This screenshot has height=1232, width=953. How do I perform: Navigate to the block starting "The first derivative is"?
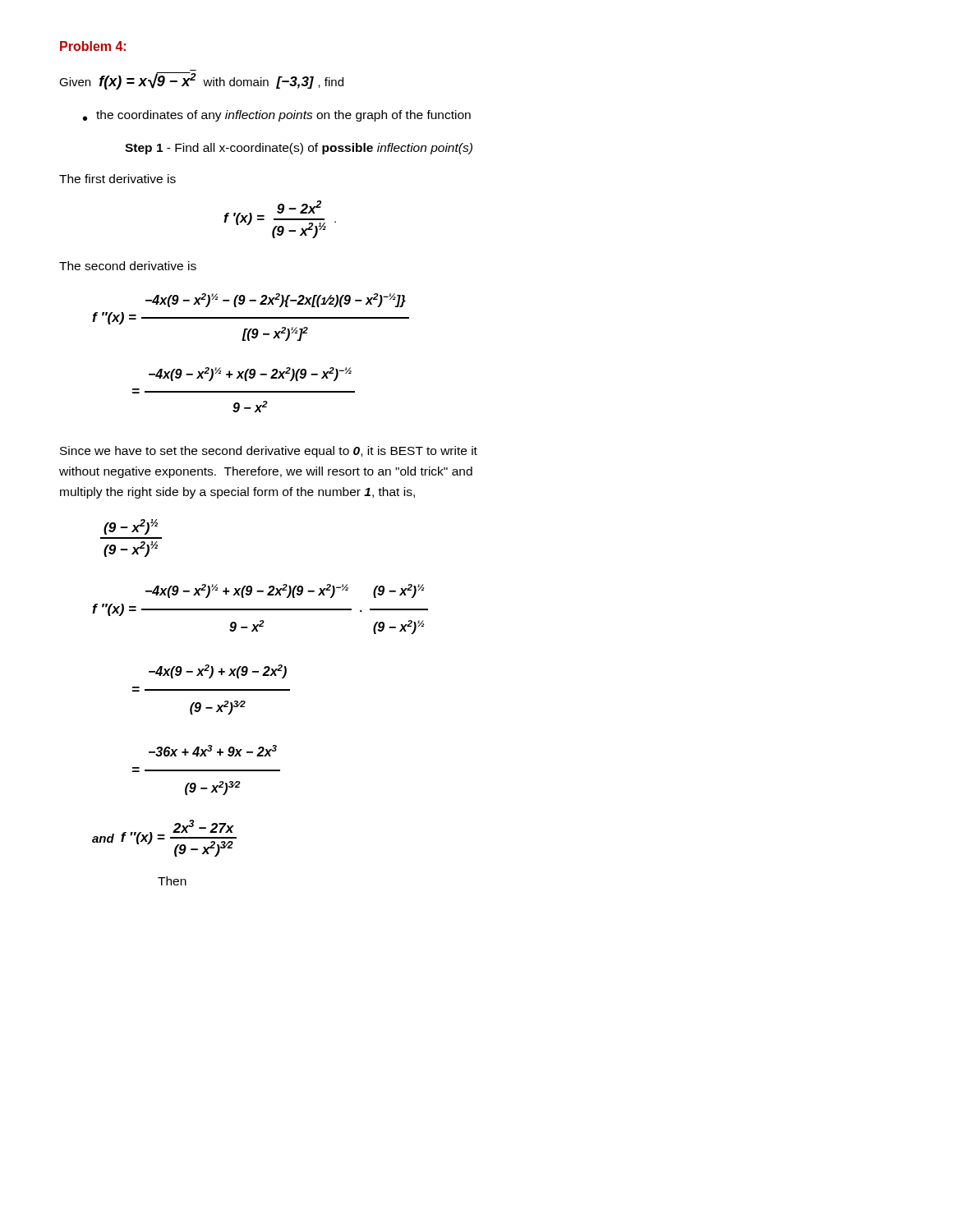118,179
